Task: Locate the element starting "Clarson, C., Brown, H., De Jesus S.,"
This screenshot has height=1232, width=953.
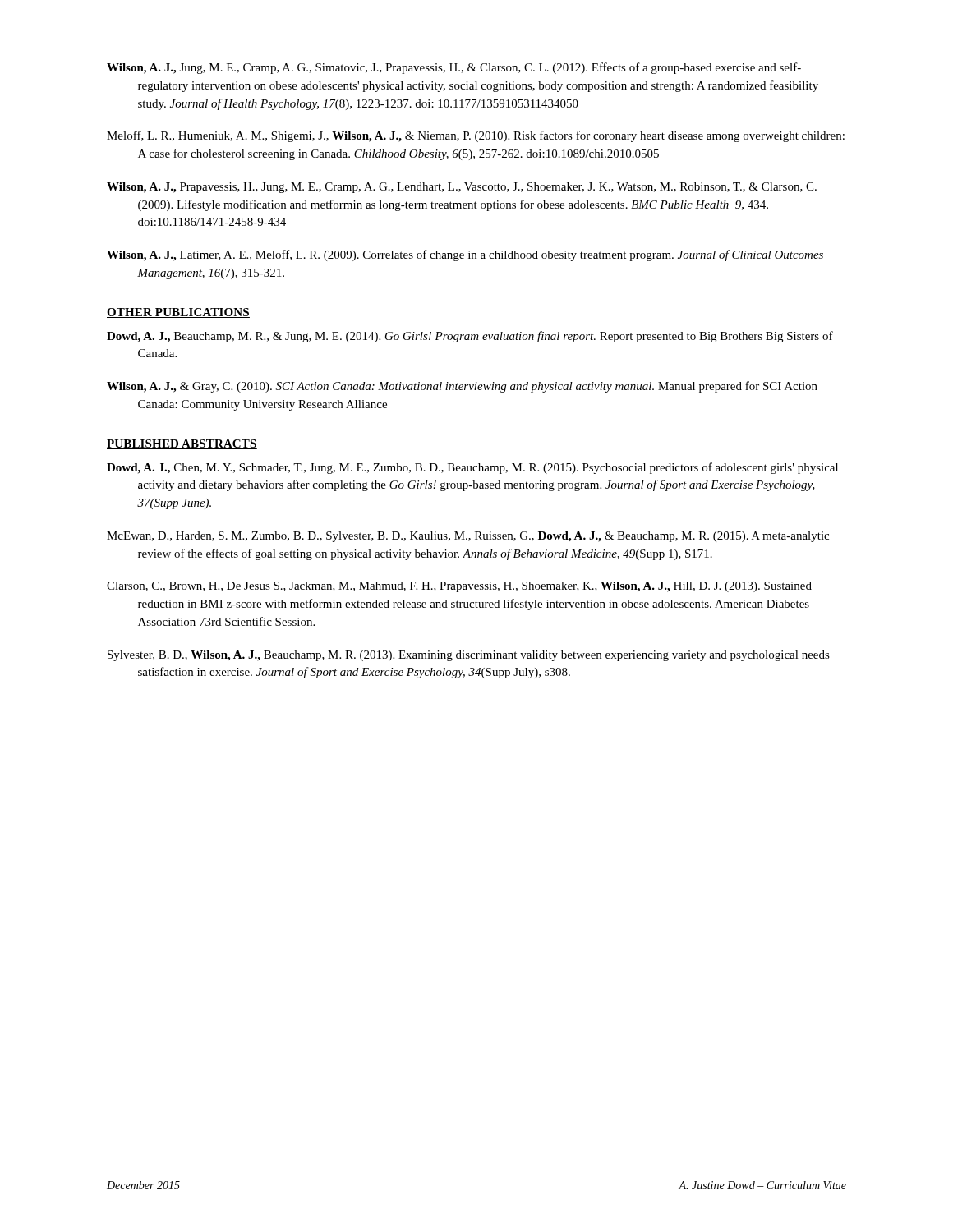Action: (459, 604)
